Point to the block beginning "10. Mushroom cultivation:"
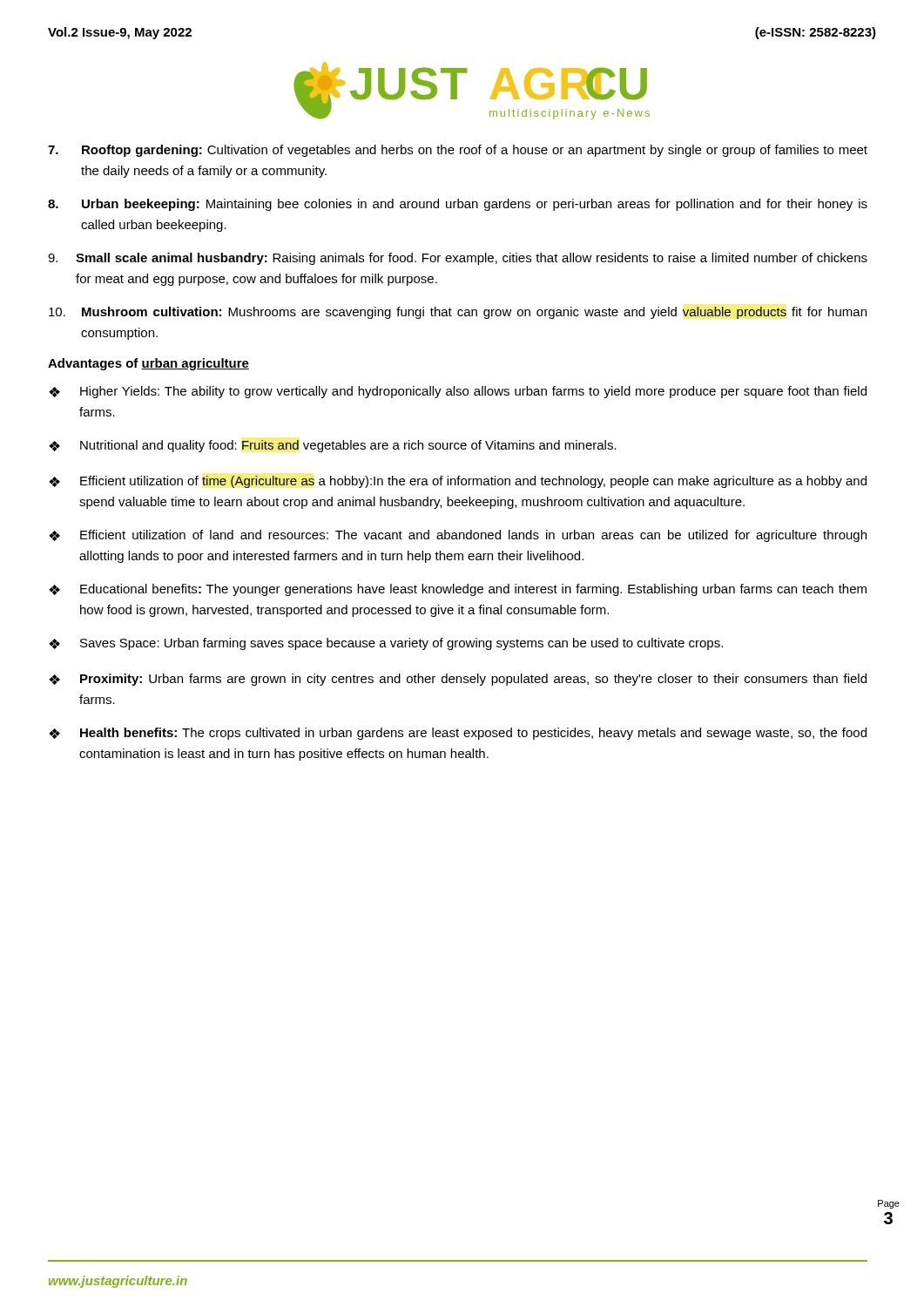 pos(458,322)
